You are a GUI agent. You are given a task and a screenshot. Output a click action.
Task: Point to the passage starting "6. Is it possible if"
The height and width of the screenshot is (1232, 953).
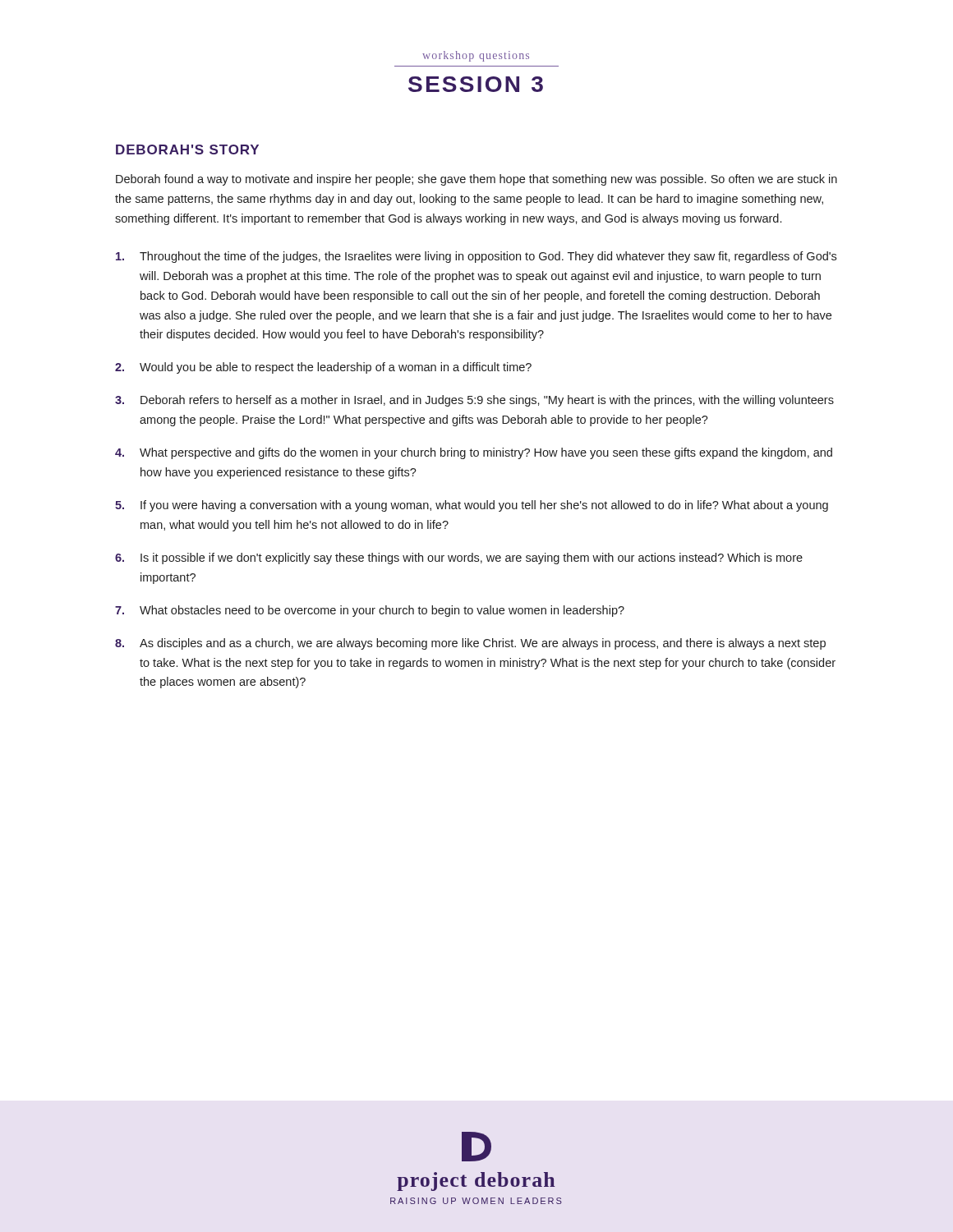[x=476, y=568]
